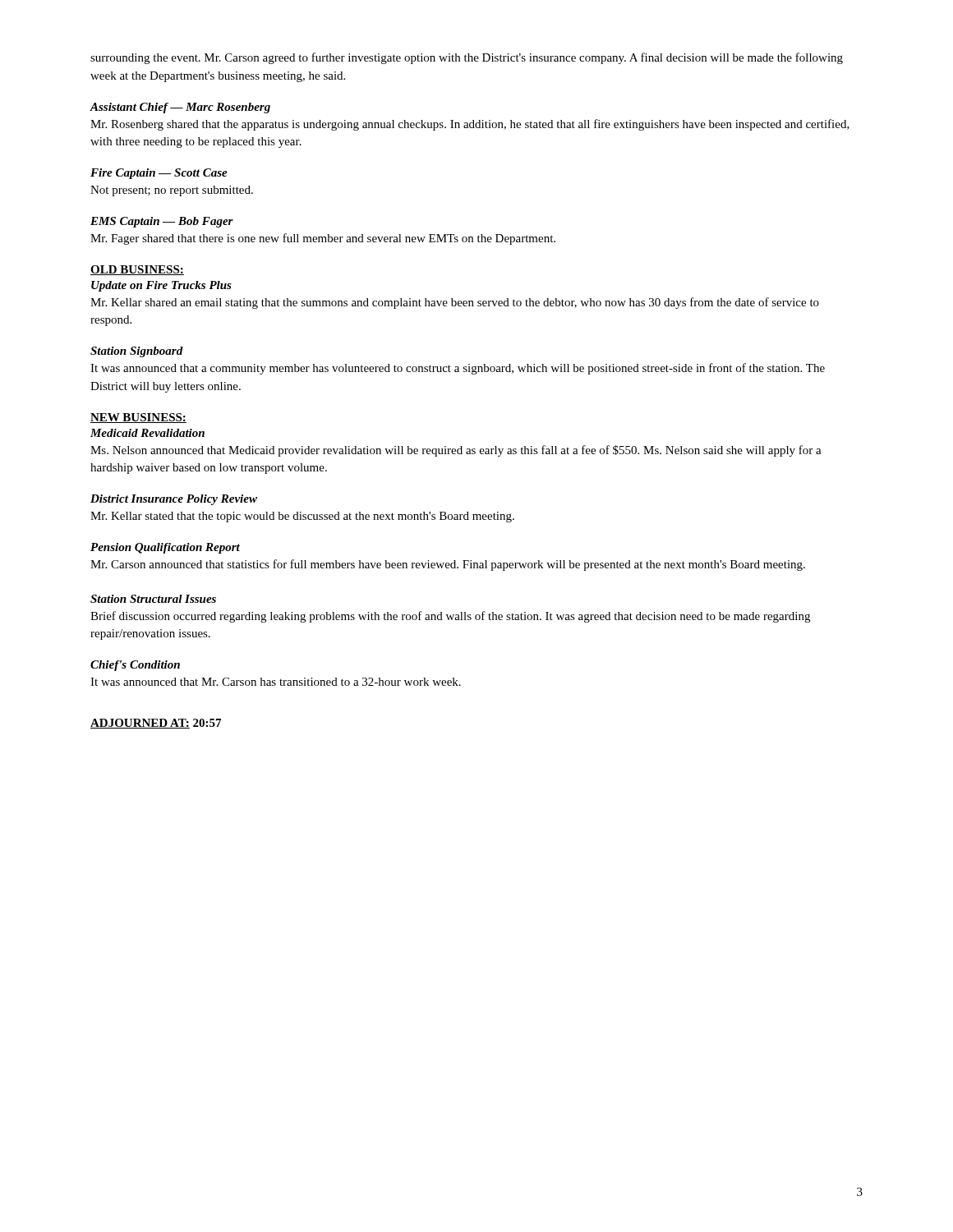Point to the block starting "Mr. Carson announced that statistics for full"

(476, 565)
